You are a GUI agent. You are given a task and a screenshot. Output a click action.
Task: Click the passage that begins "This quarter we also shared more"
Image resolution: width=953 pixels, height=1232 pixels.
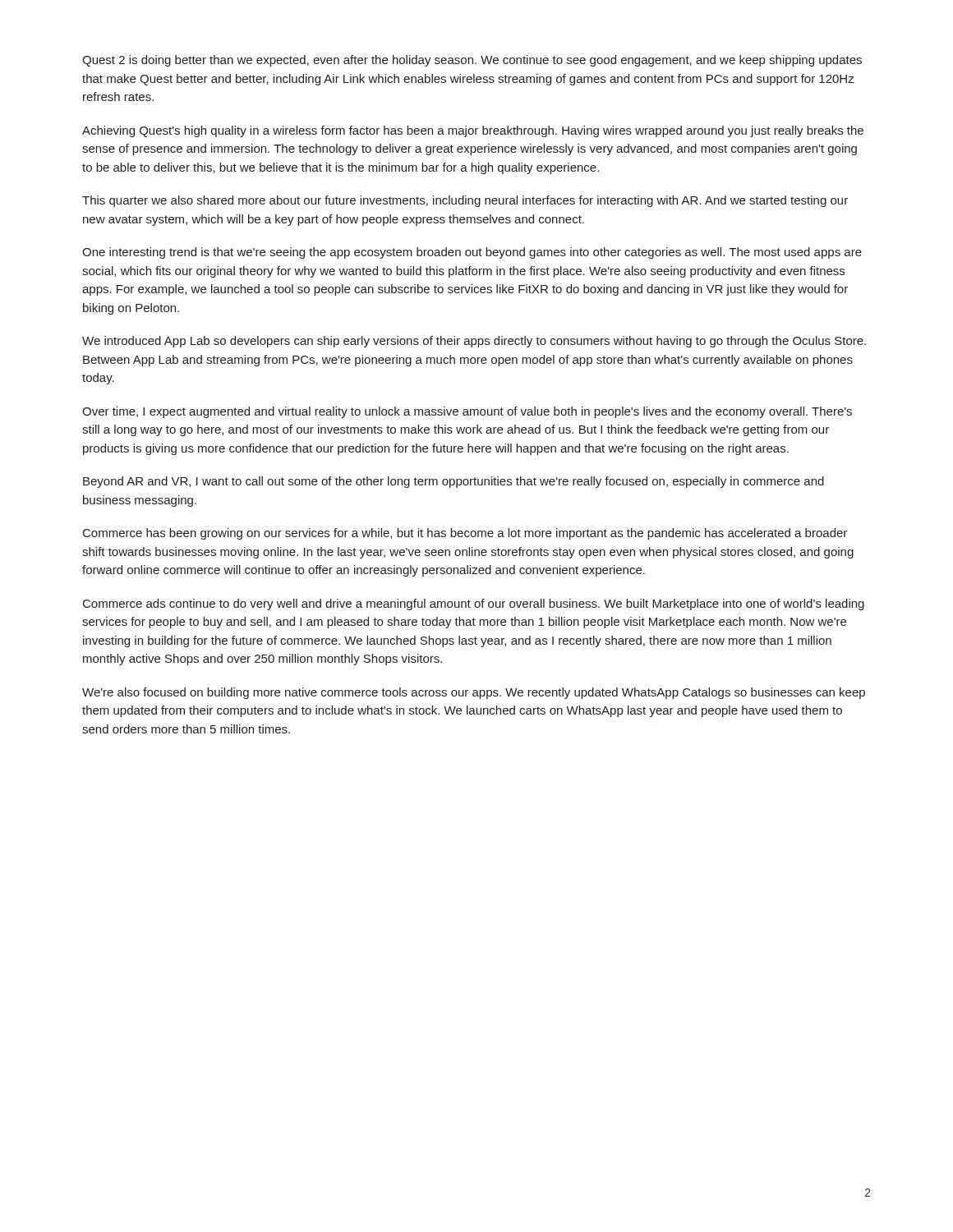(465, 209)
